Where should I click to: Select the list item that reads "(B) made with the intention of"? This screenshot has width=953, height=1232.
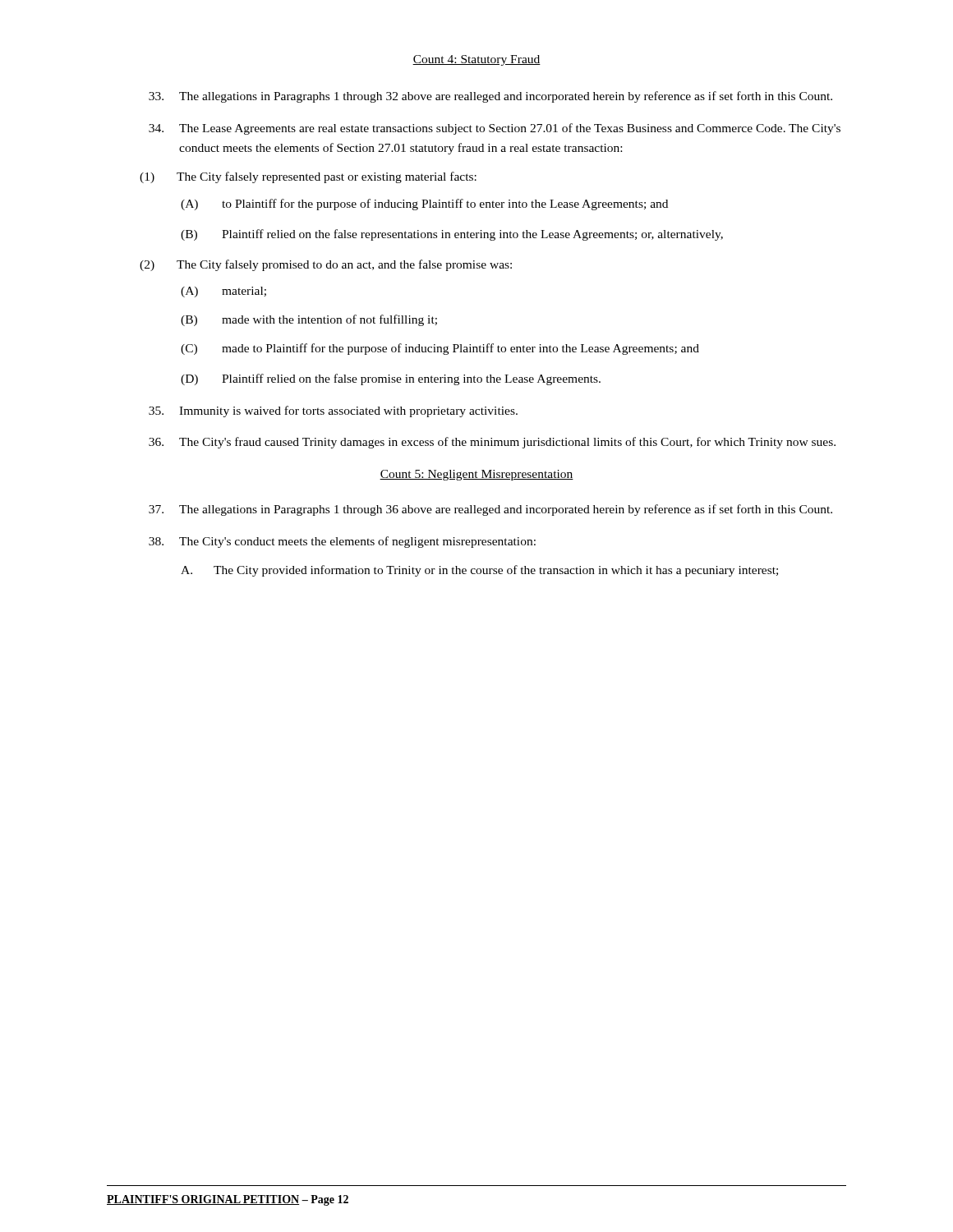coord(309,320)
